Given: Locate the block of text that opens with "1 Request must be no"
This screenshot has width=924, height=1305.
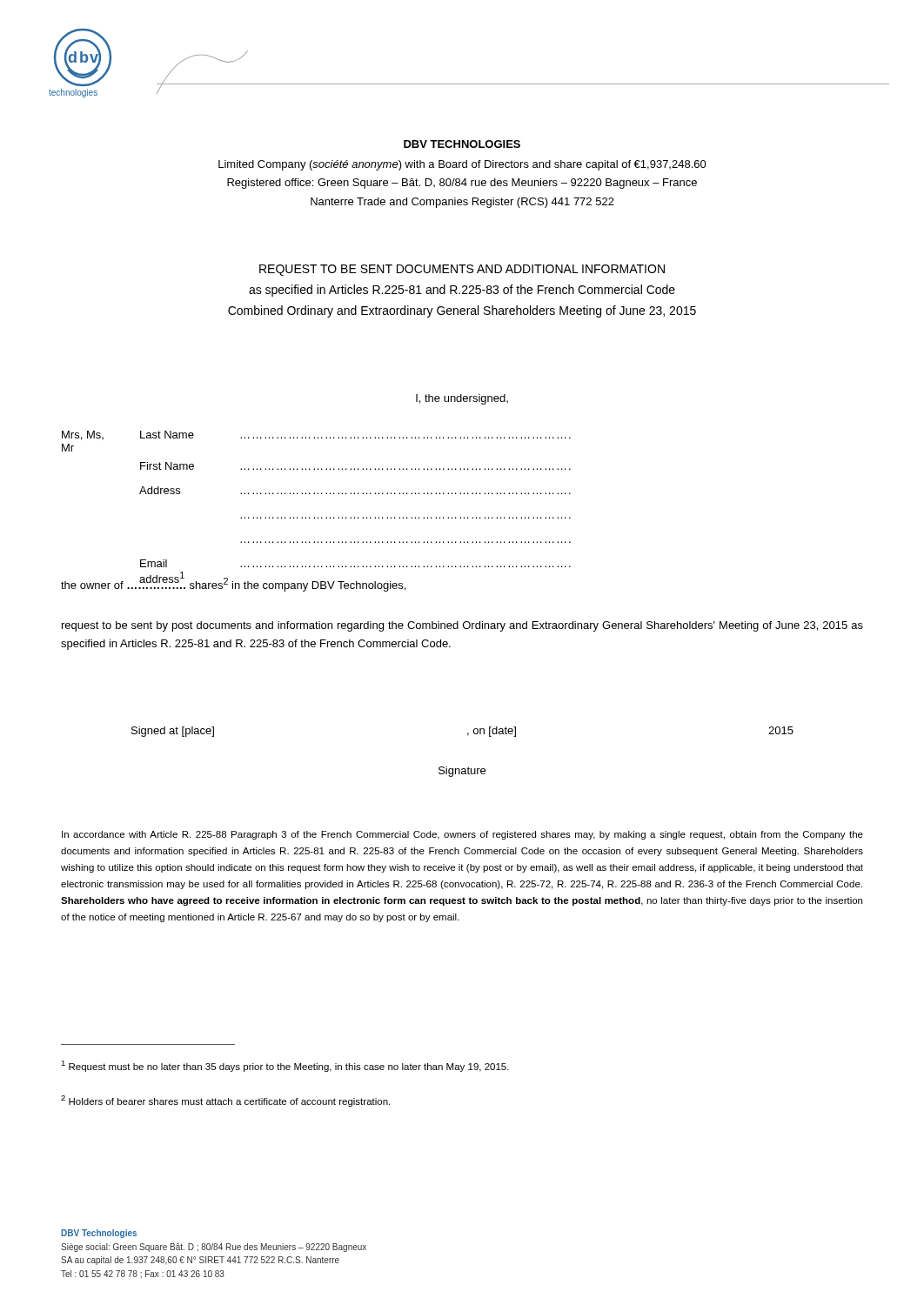Looking at the screenshot, I should (285, 1065).
